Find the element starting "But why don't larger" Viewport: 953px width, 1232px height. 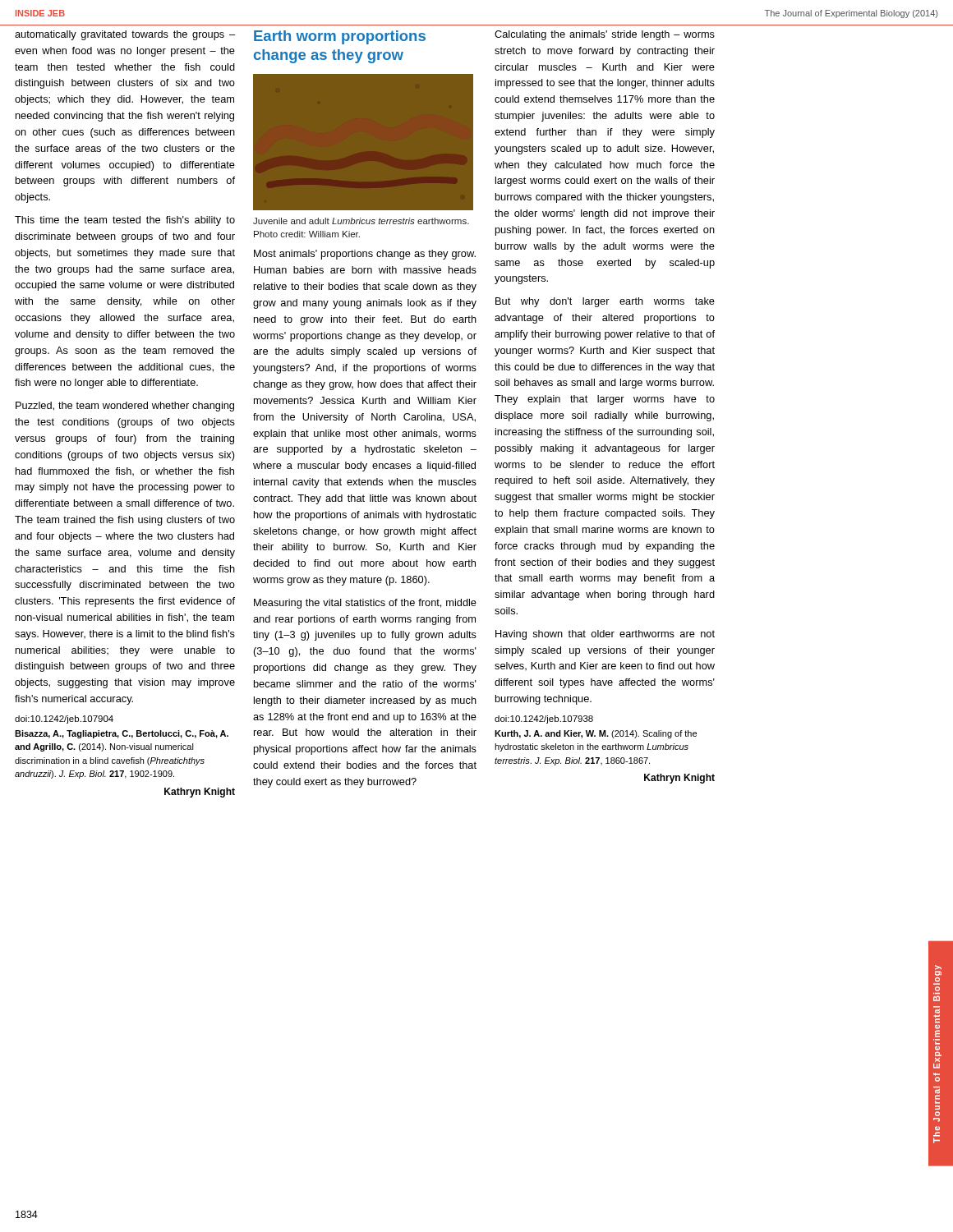point(605,456)
